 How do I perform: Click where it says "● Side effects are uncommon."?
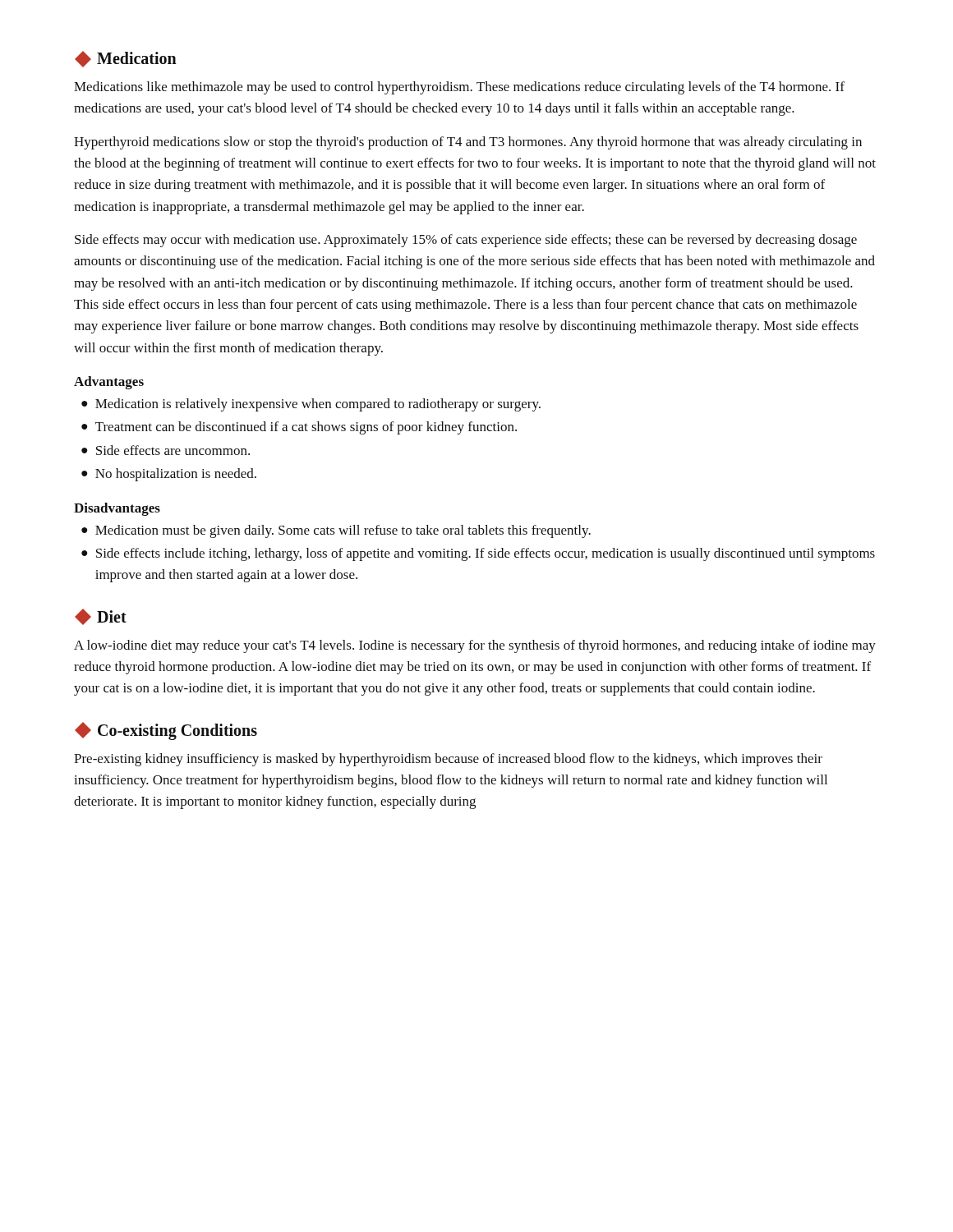click(166, 450)
